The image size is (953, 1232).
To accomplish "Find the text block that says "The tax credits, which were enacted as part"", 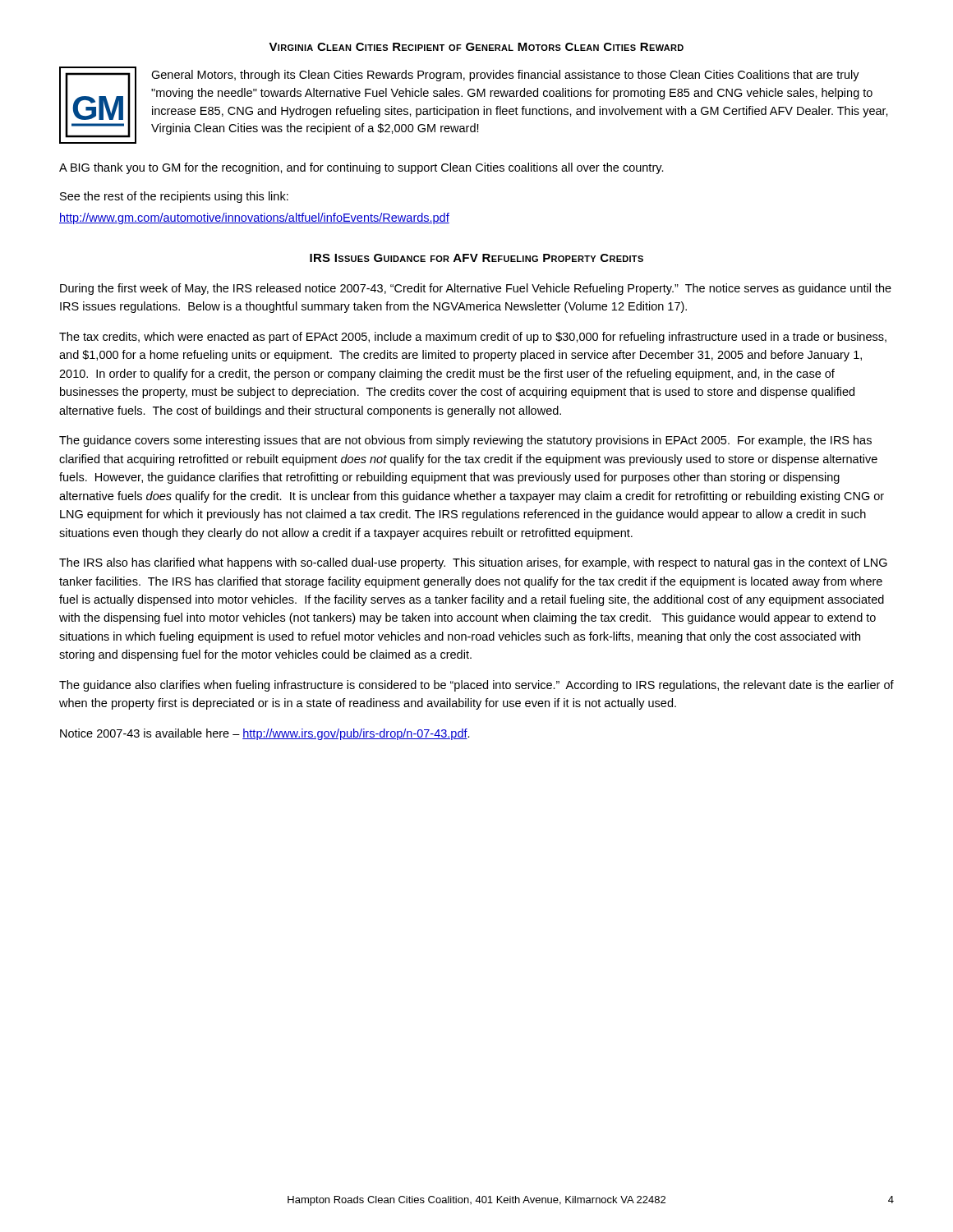I will 473,374.
